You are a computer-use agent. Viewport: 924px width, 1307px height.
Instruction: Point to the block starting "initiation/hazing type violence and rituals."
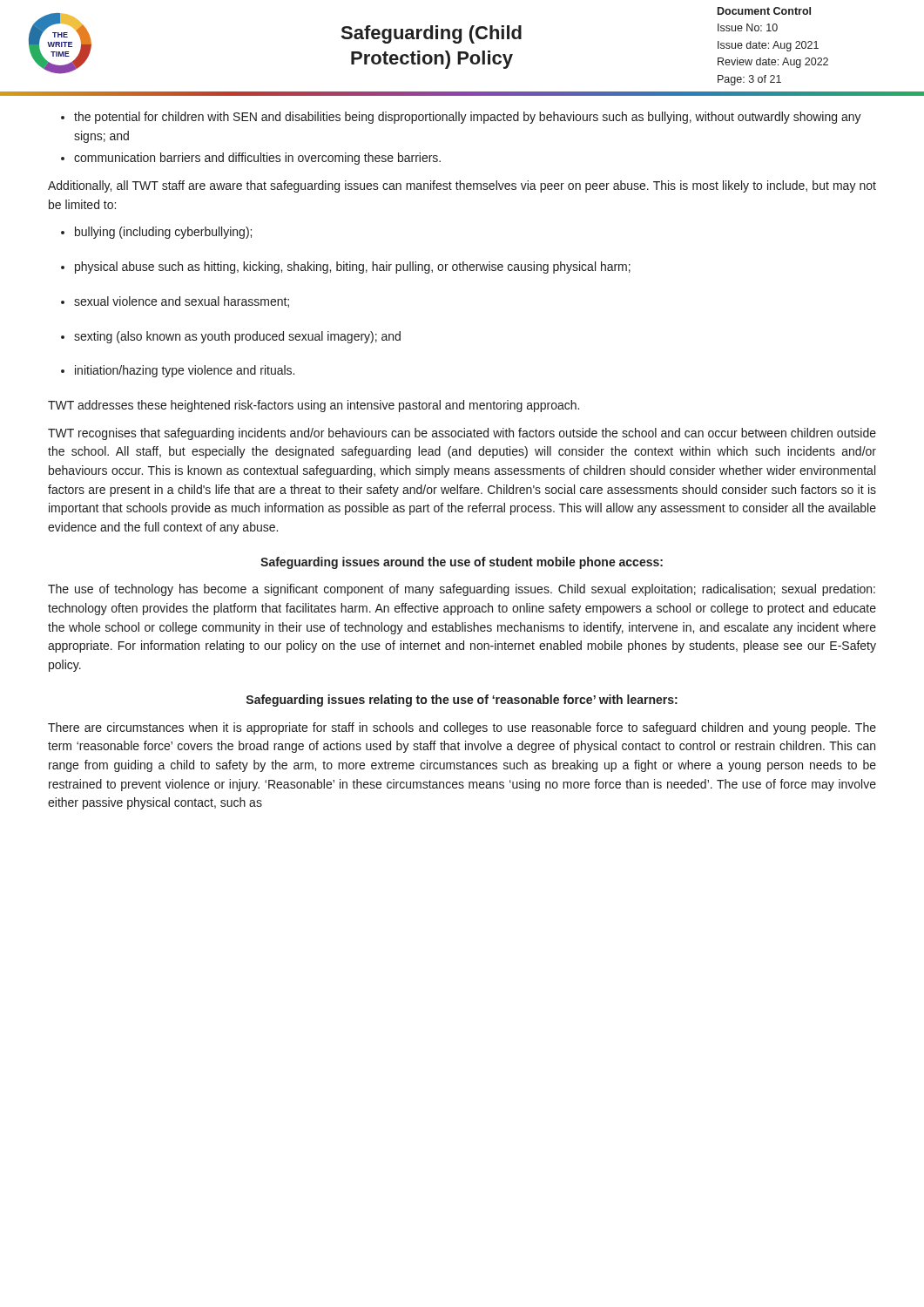tap(185, 370)
